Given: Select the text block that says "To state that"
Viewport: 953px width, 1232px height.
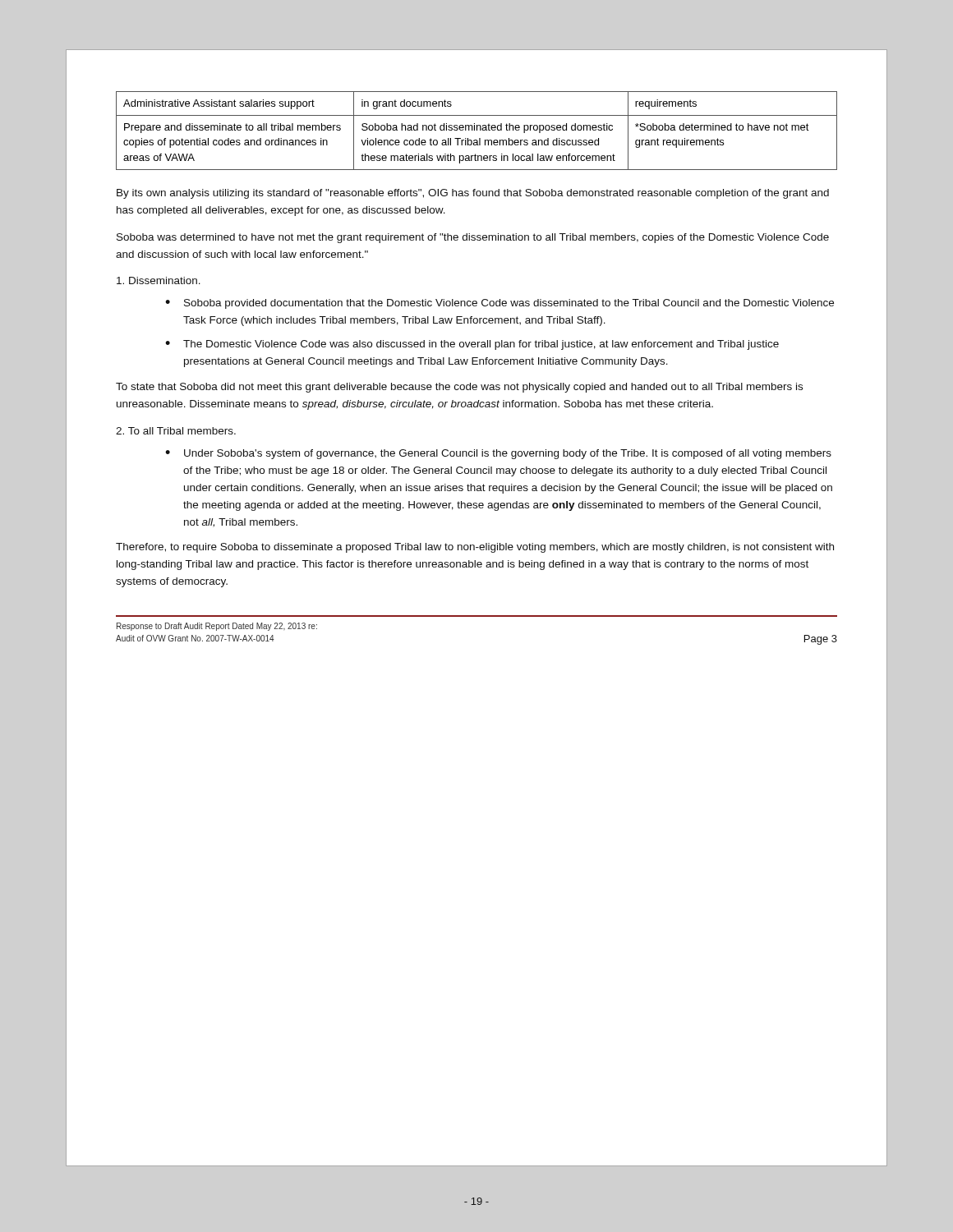Looking at the screenshot, I should click(460, 395).
